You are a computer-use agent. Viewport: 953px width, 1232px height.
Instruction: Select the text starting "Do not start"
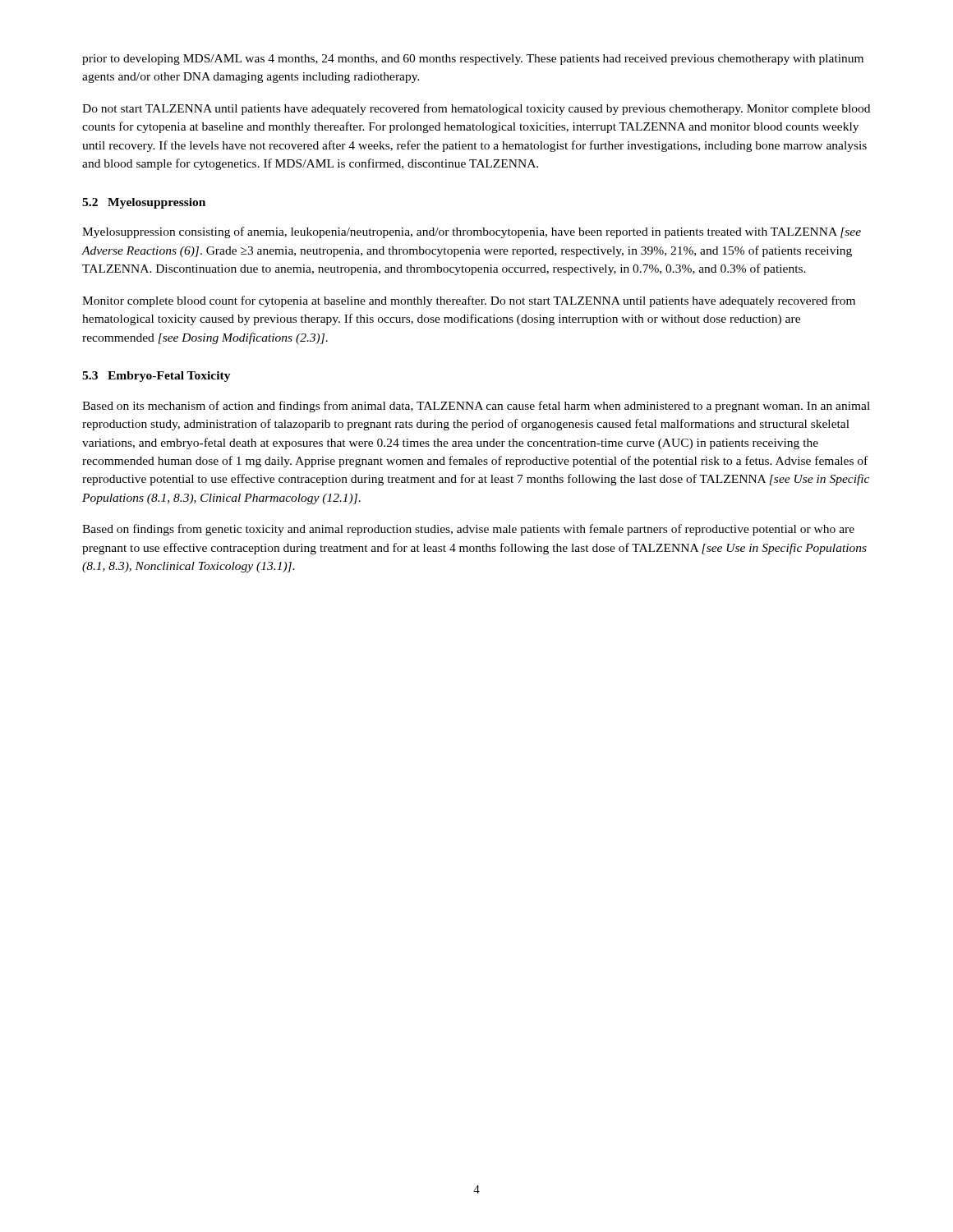click(476, 136)
